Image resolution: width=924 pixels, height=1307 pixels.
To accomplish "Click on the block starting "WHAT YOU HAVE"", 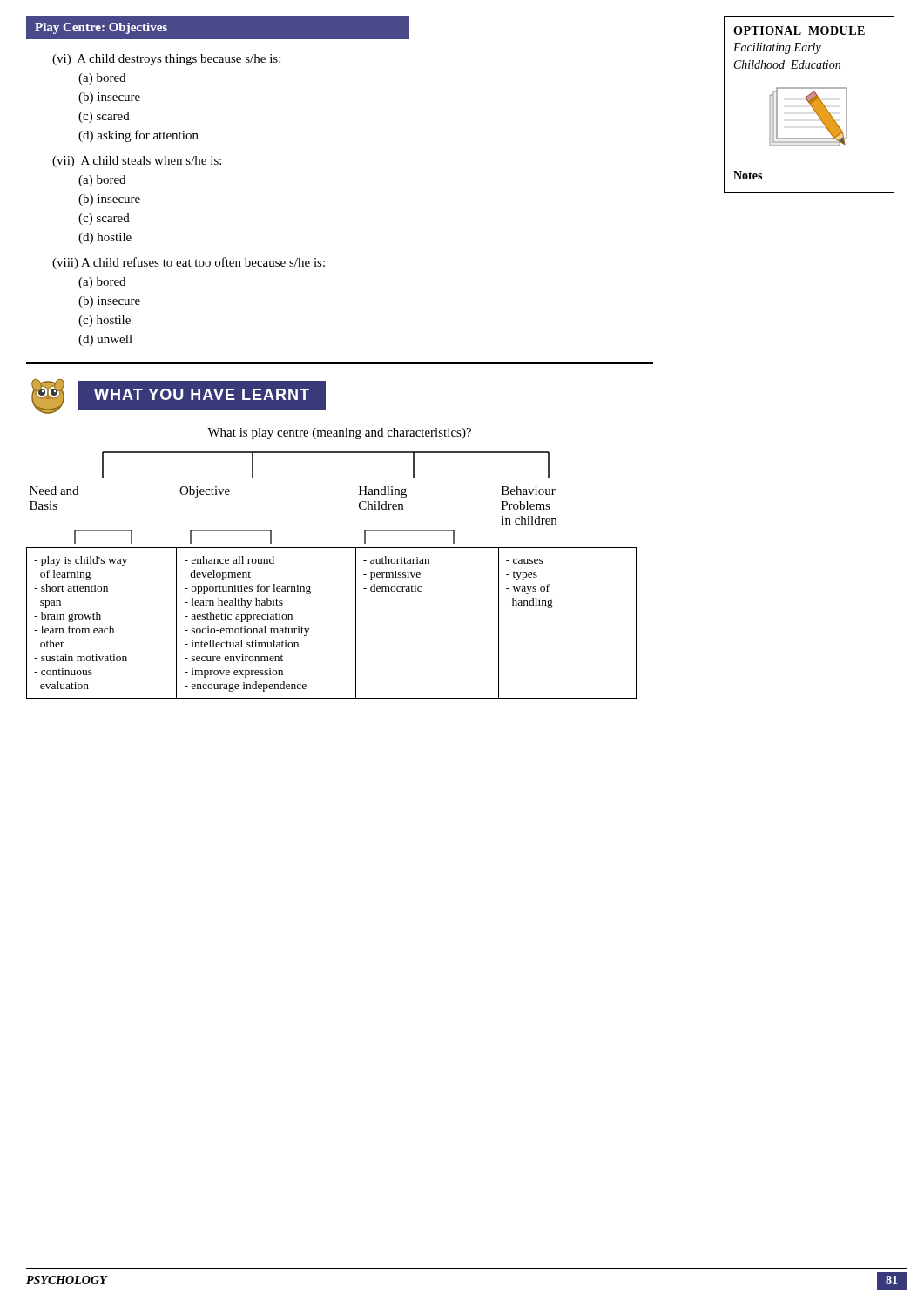I will coord(202,394).
